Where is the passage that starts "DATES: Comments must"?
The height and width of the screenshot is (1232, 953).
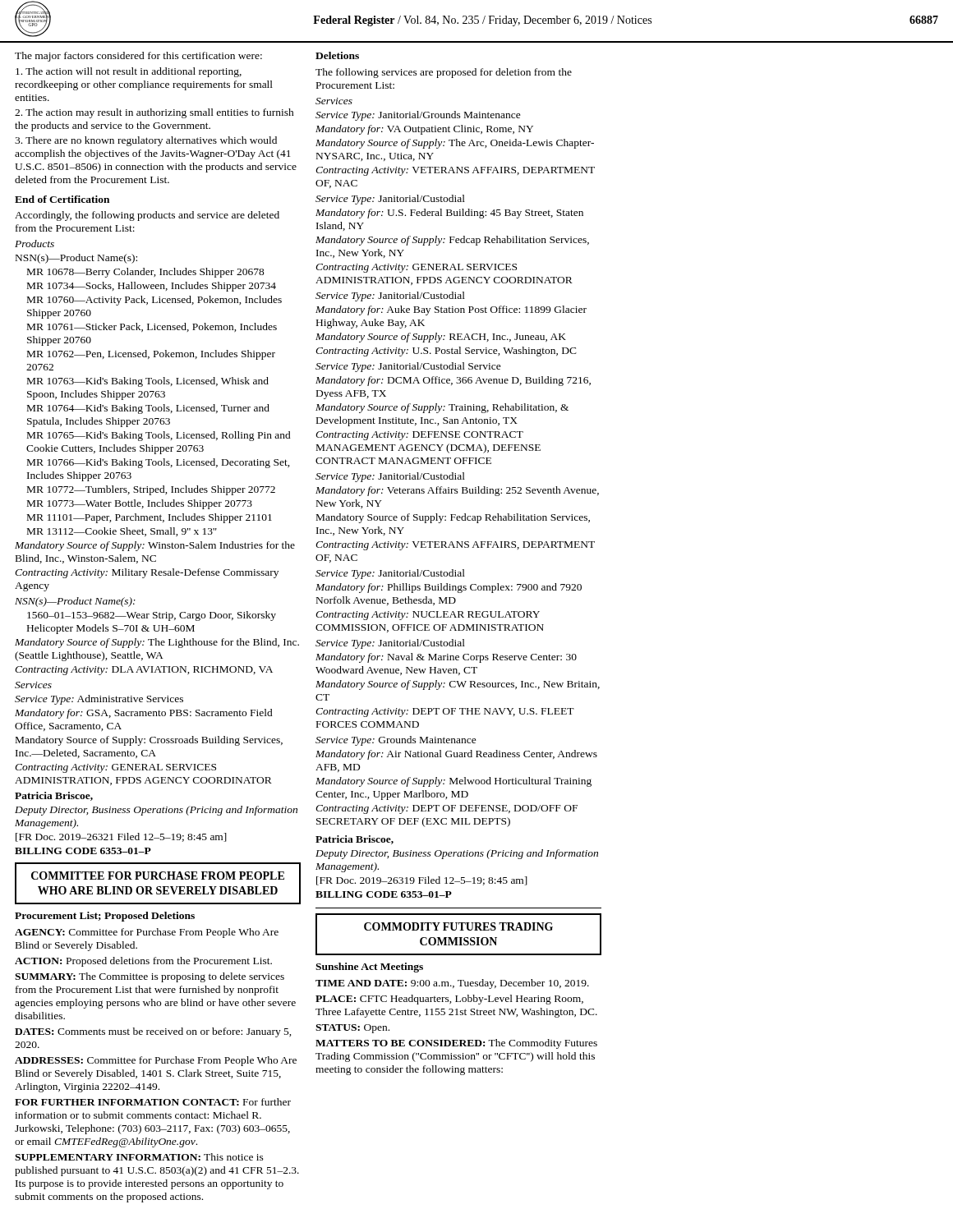153,1038
